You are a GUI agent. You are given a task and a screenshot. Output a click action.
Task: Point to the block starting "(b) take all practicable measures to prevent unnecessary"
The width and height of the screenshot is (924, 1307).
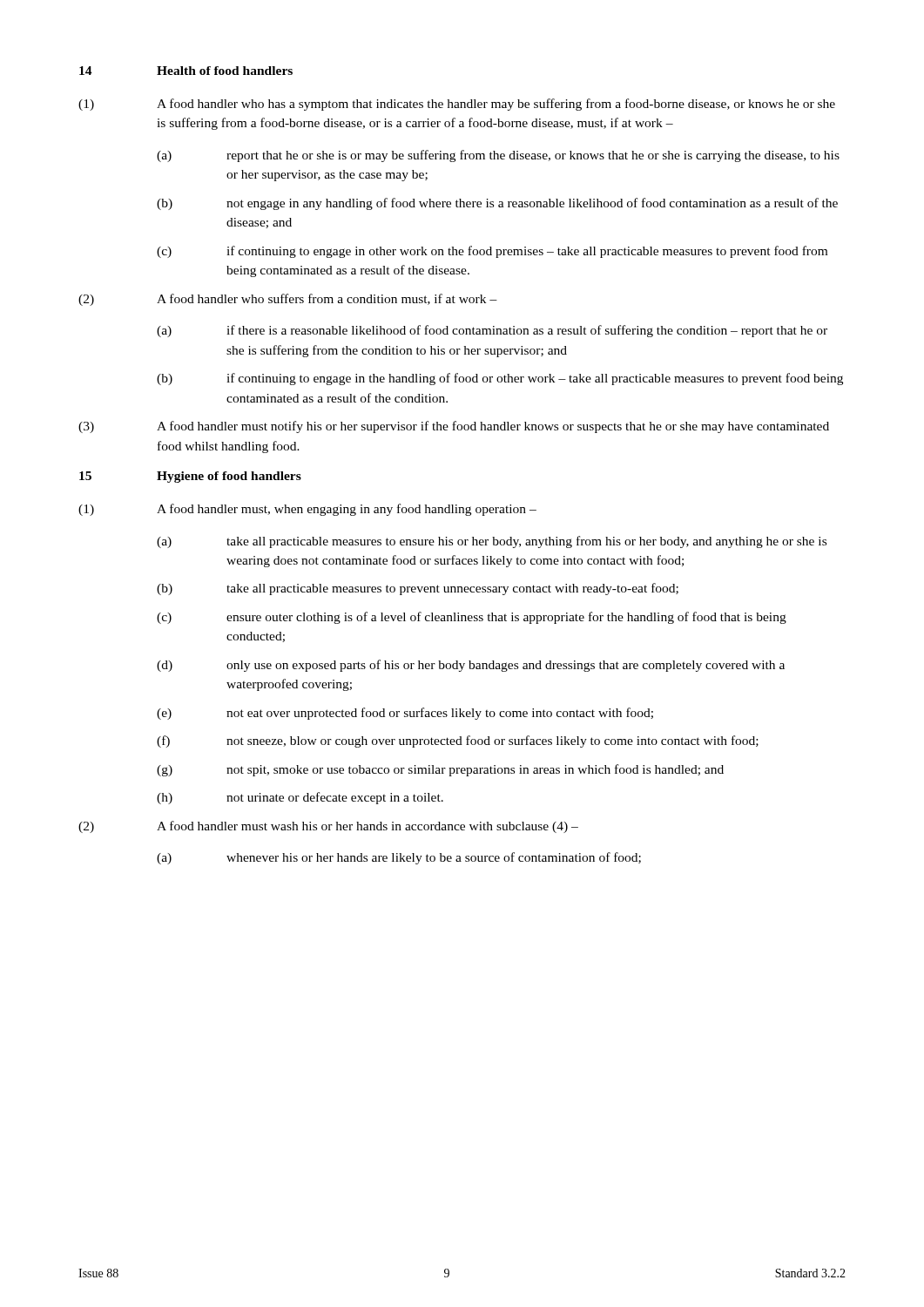(x=501, y=589)
